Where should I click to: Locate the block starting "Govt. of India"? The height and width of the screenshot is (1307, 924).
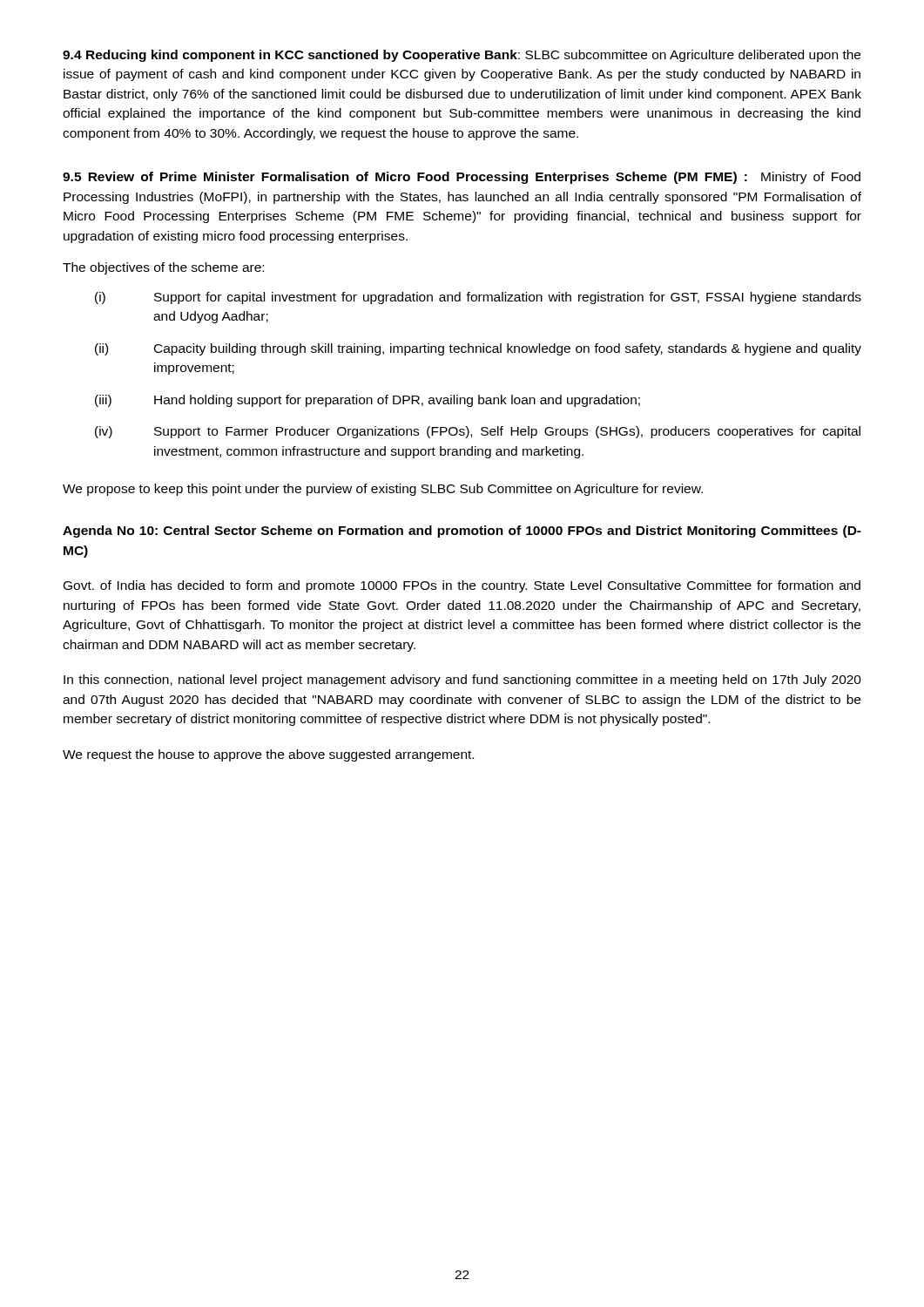[462, 615]
